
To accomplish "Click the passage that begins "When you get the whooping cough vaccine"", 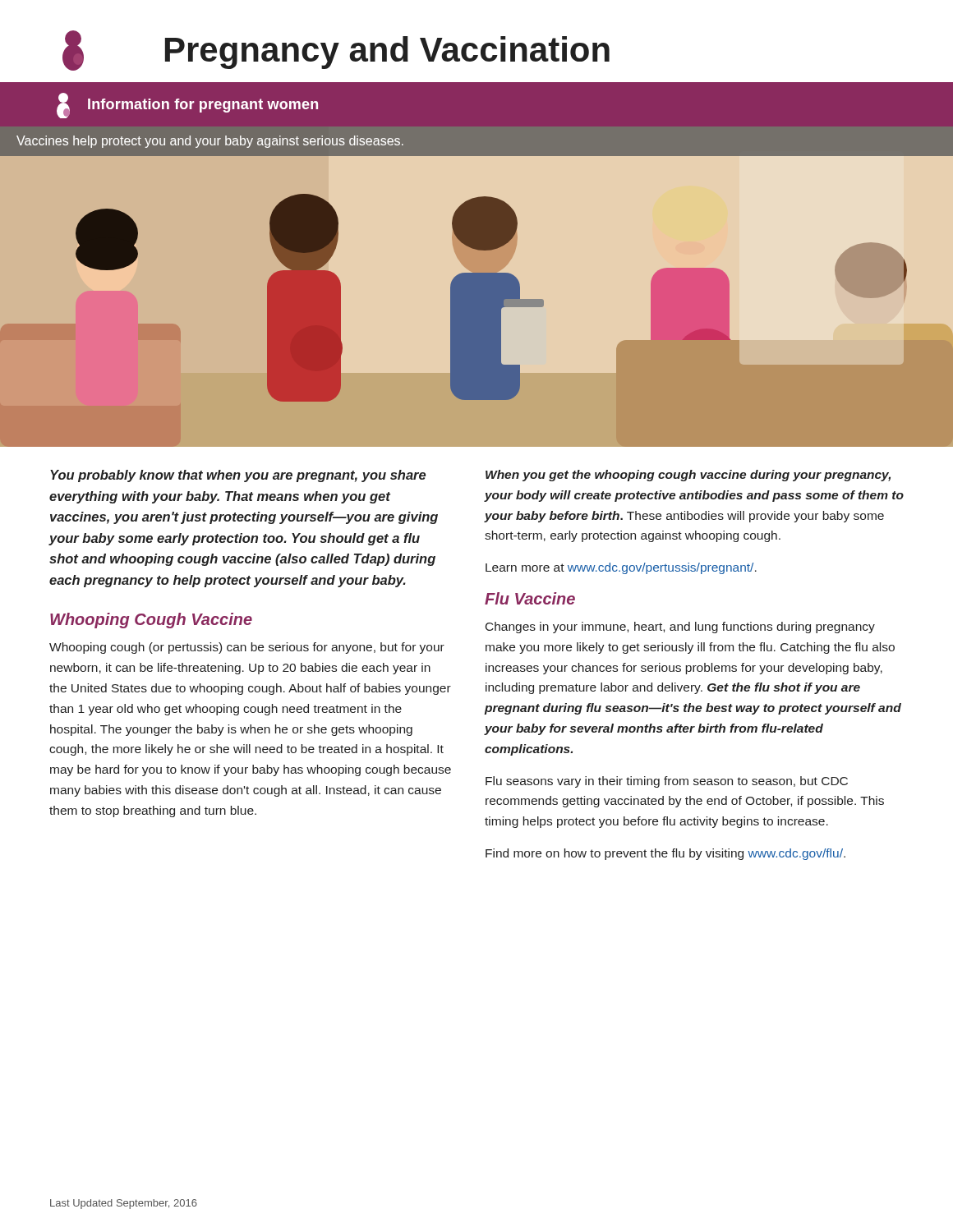I will point(694,506).
